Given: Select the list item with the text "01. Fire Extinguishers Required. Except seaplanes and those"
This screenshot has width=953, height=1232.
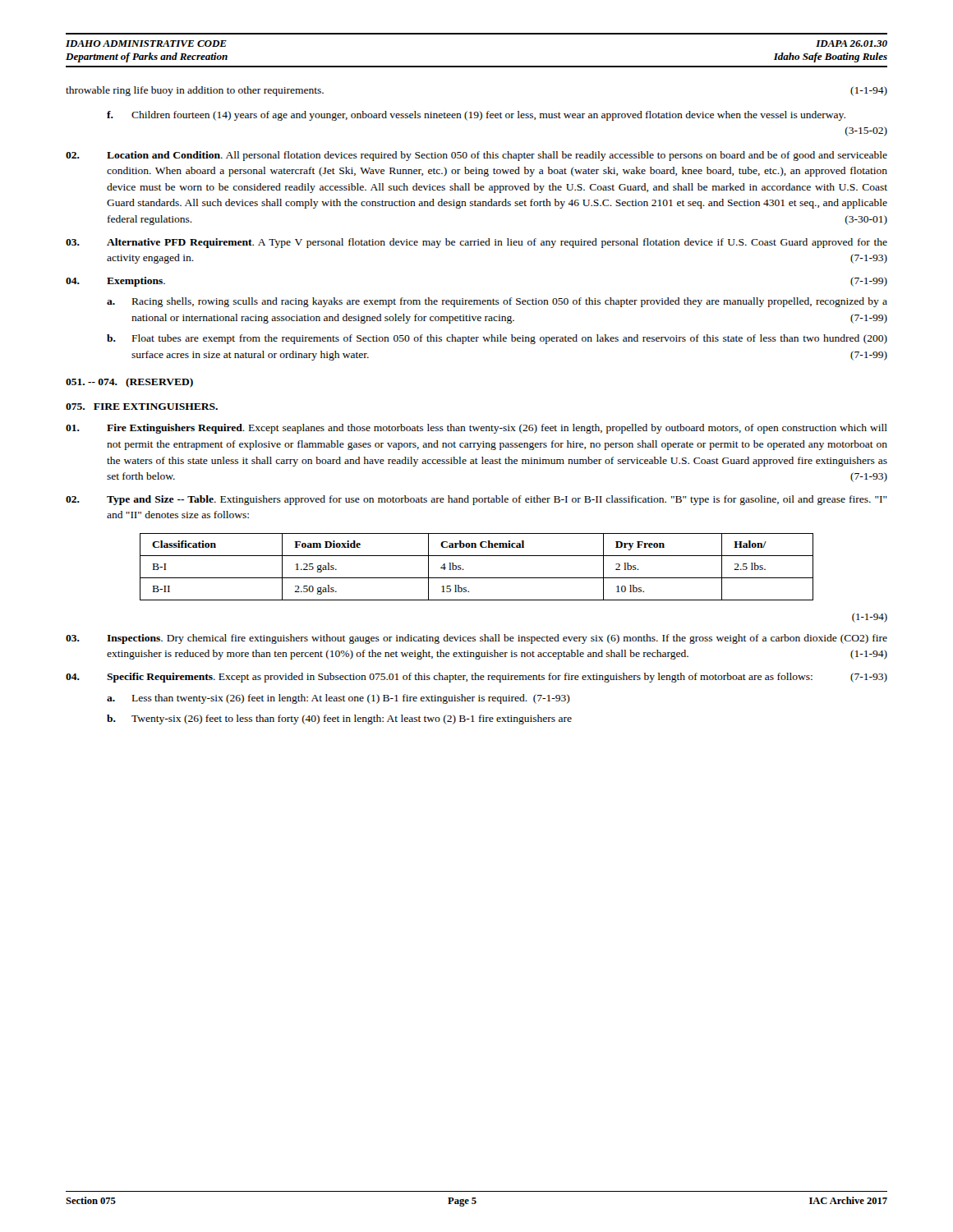Looking at the screenshot, I should tap(476, 452).
